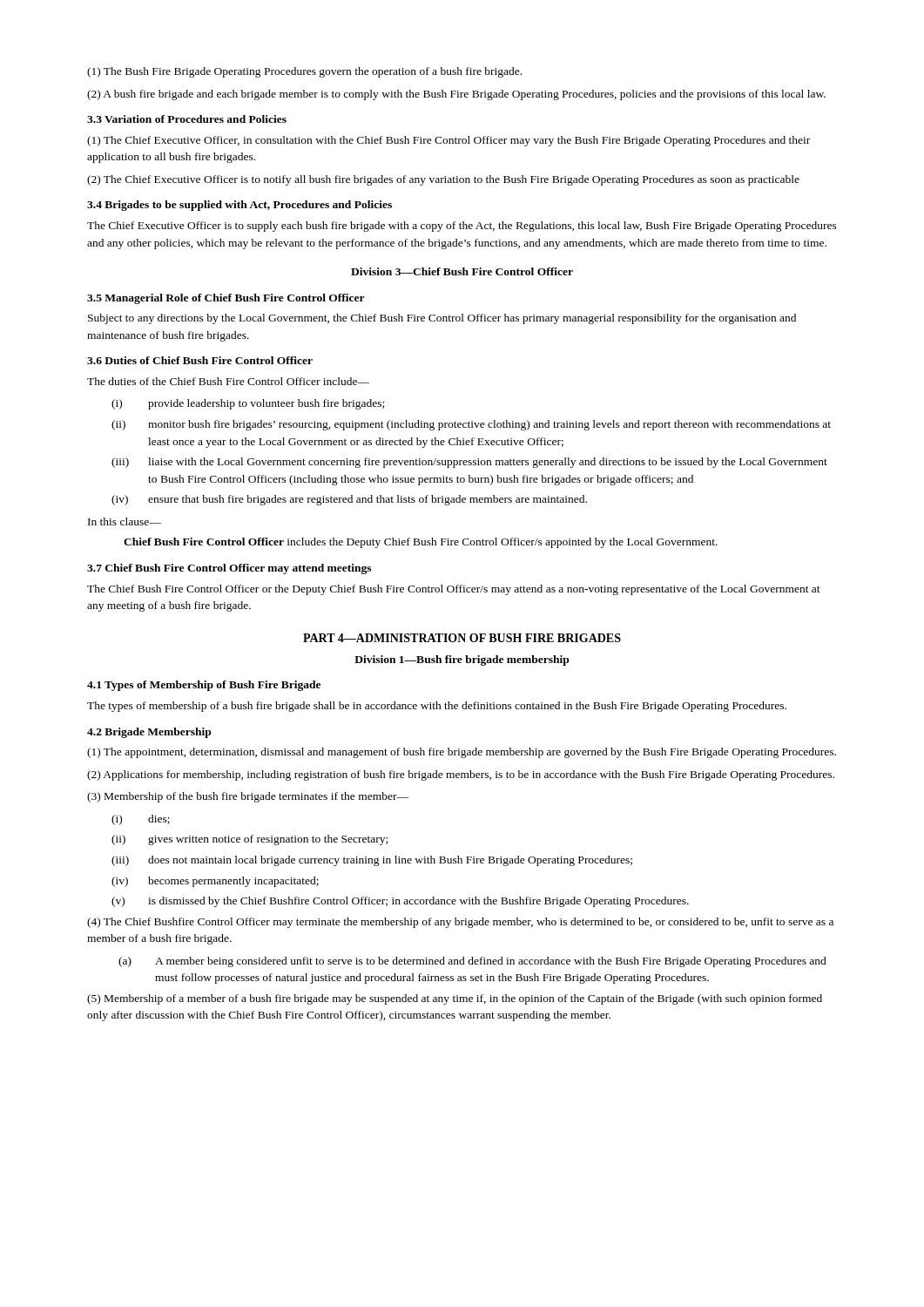
Task: Point to "PART 4—ADMINISTRATION OF BUSH FIRE BRIGADES"
Action: coord(462,639)
